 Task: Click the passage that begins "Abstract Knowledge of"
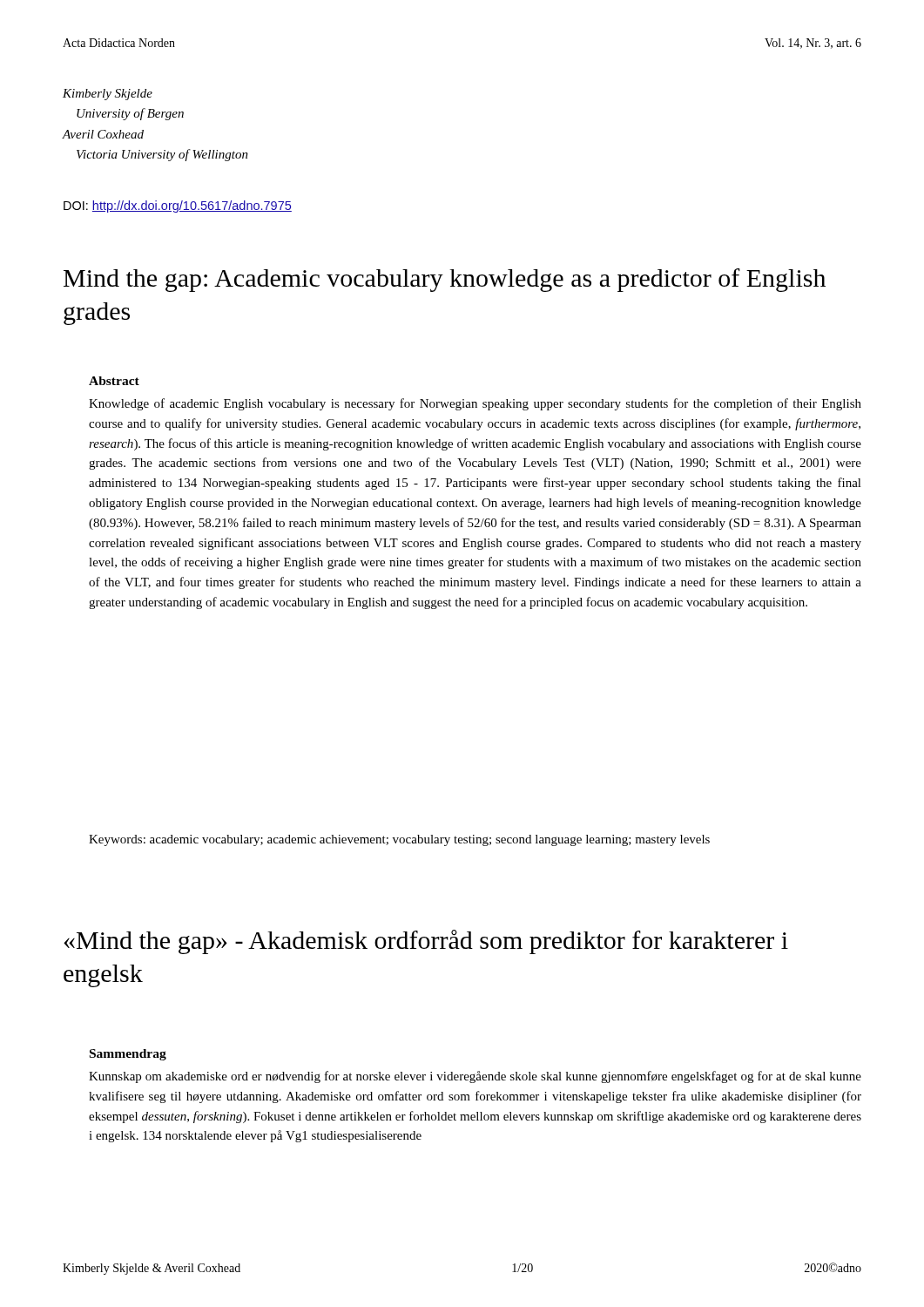(x=462, y=493)
